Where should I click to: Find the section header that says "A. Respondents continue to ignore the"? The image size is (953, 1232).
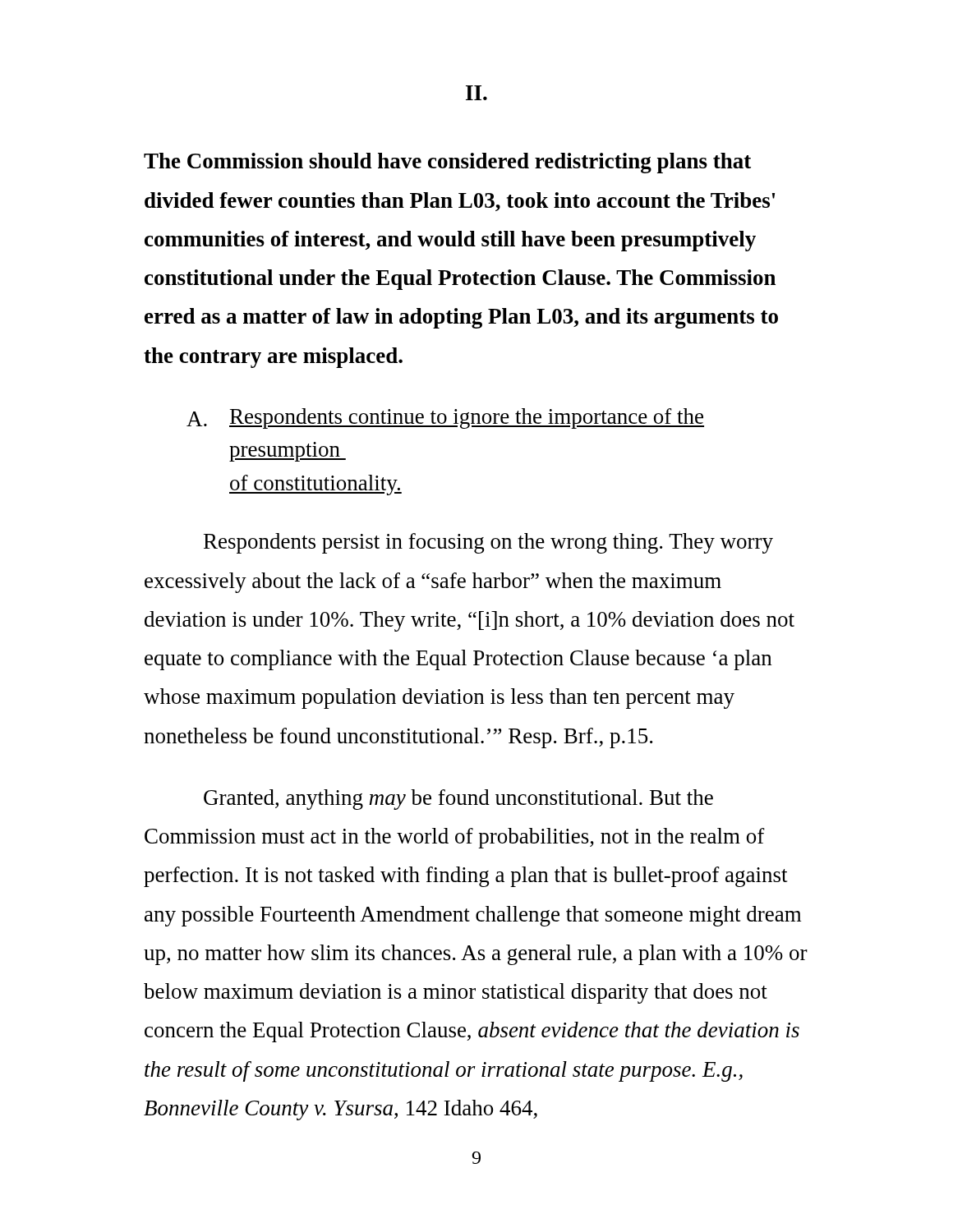click(x=445, y=418)
